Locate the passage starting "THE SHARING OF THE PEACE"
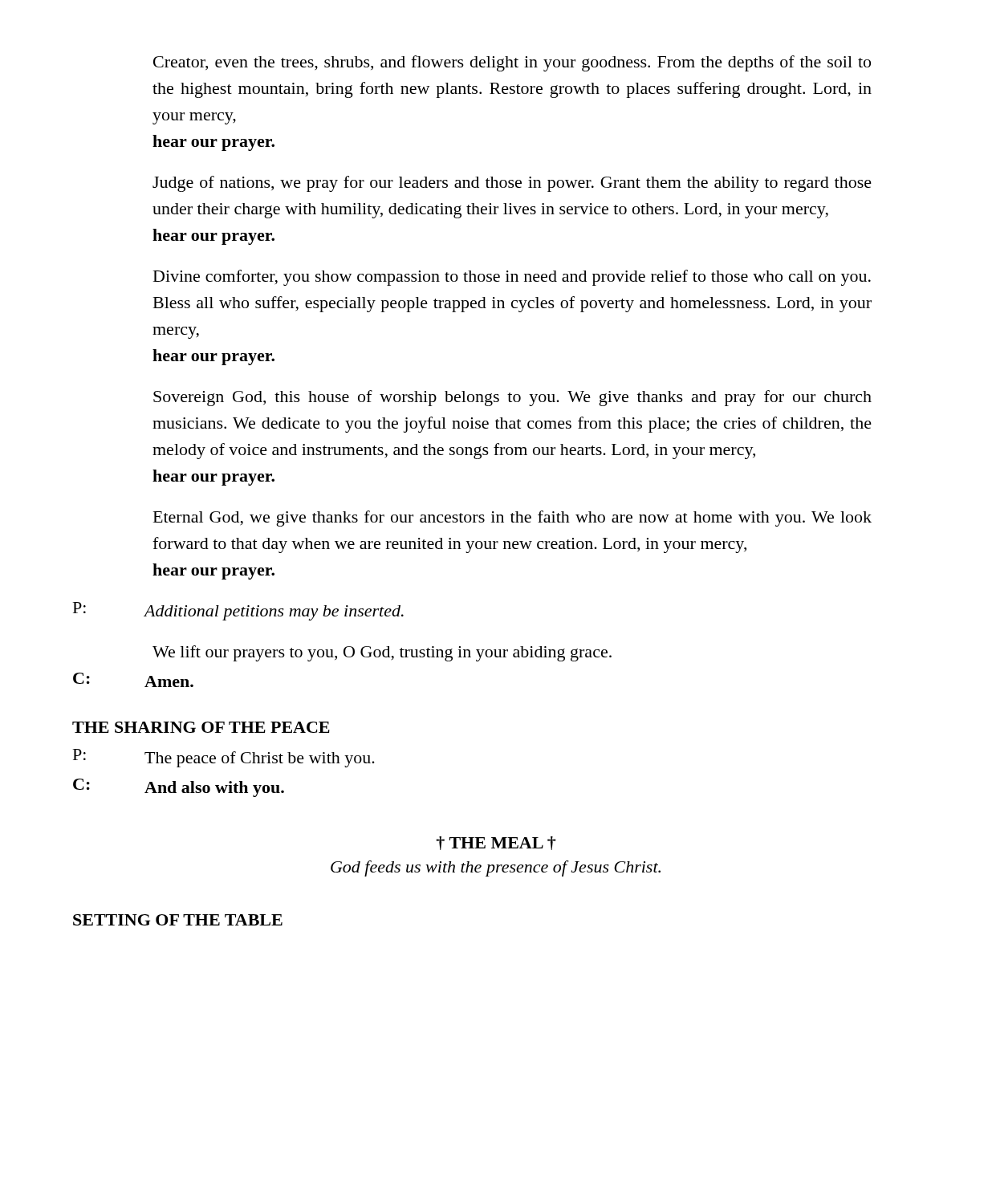 click(201, 727)
